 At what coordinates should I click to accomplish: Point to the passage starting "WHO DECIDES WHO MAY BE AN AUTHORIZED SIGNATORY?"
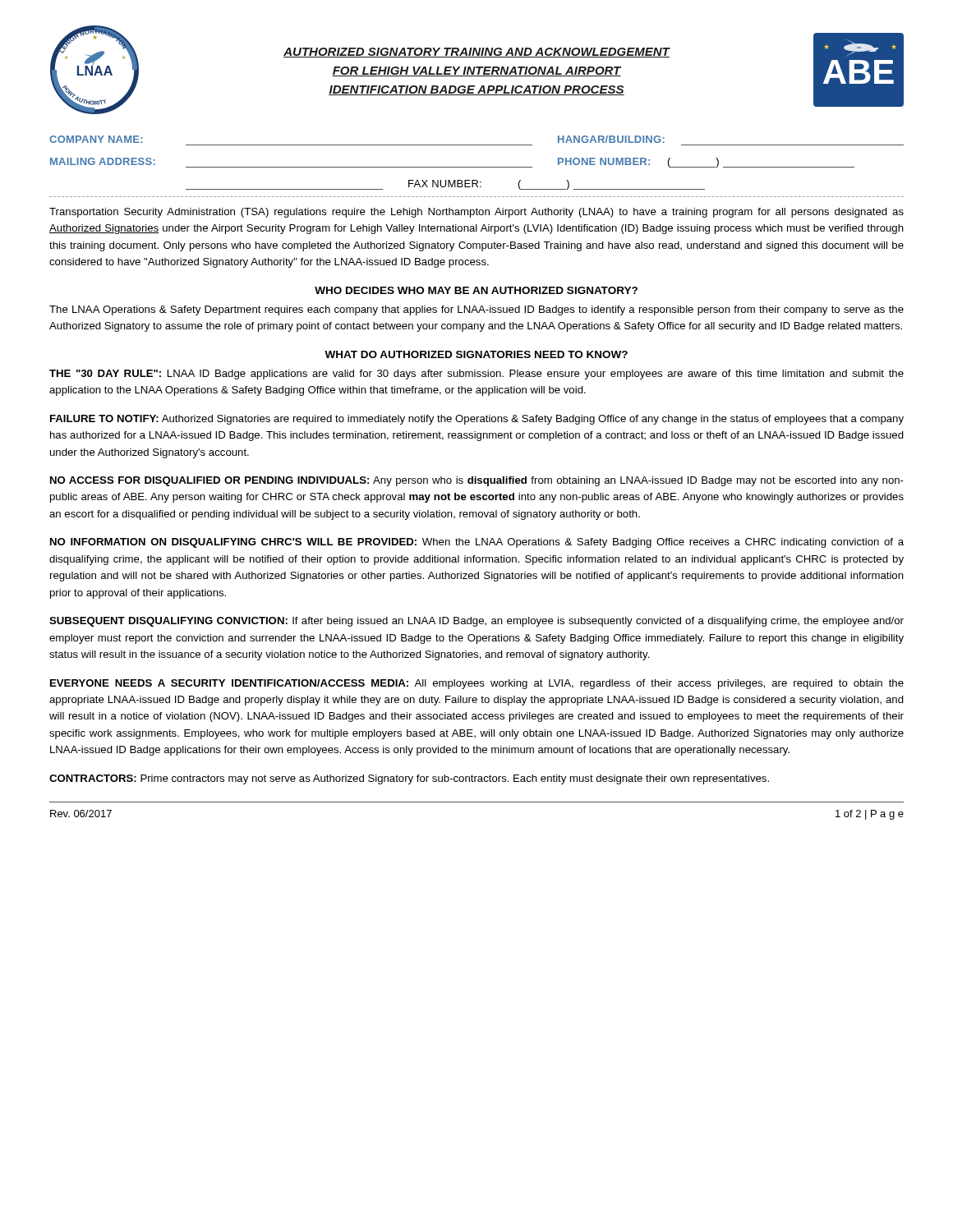[476, 290]
